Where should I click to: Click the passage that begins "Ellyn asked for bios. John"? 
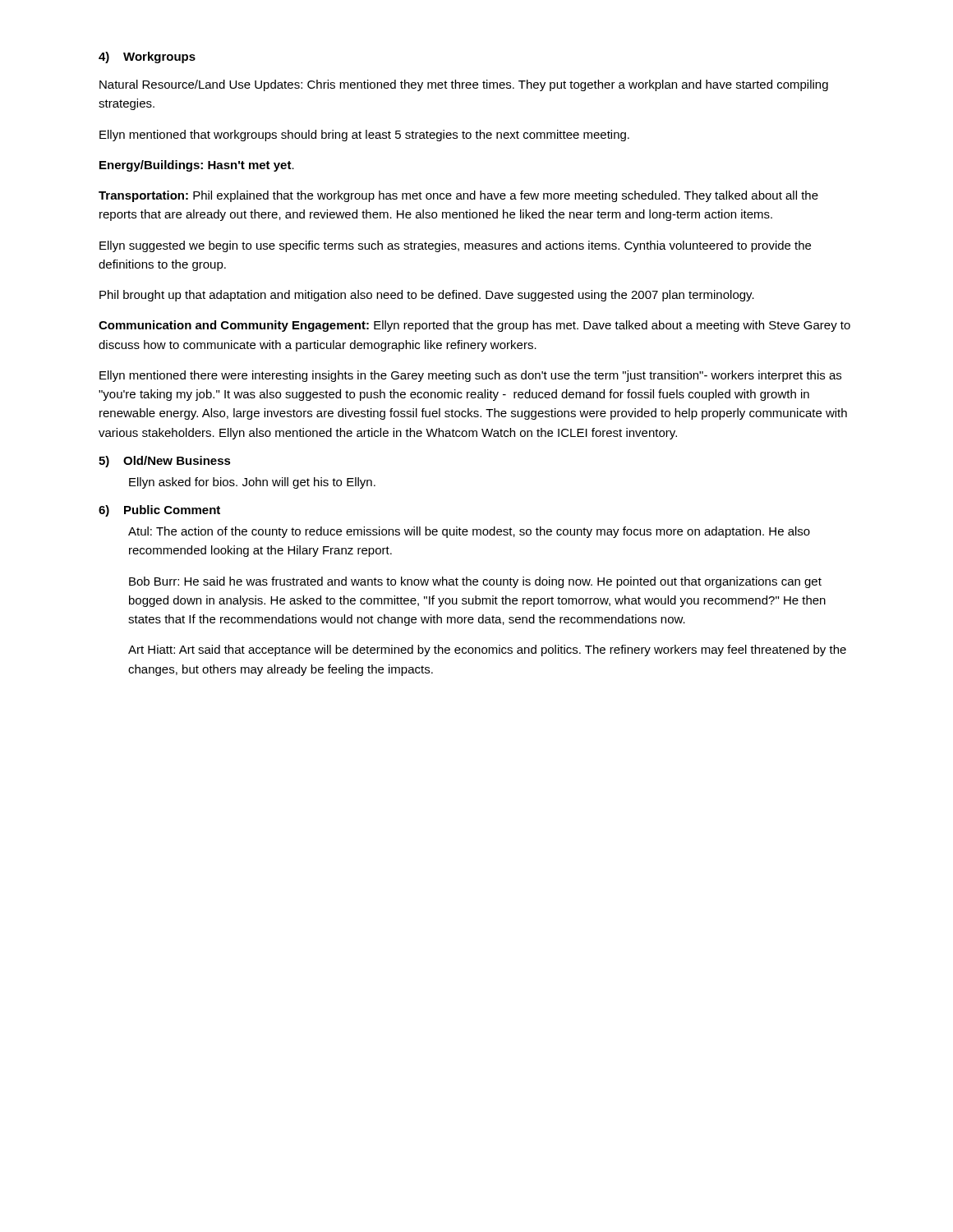coord(252,482)
